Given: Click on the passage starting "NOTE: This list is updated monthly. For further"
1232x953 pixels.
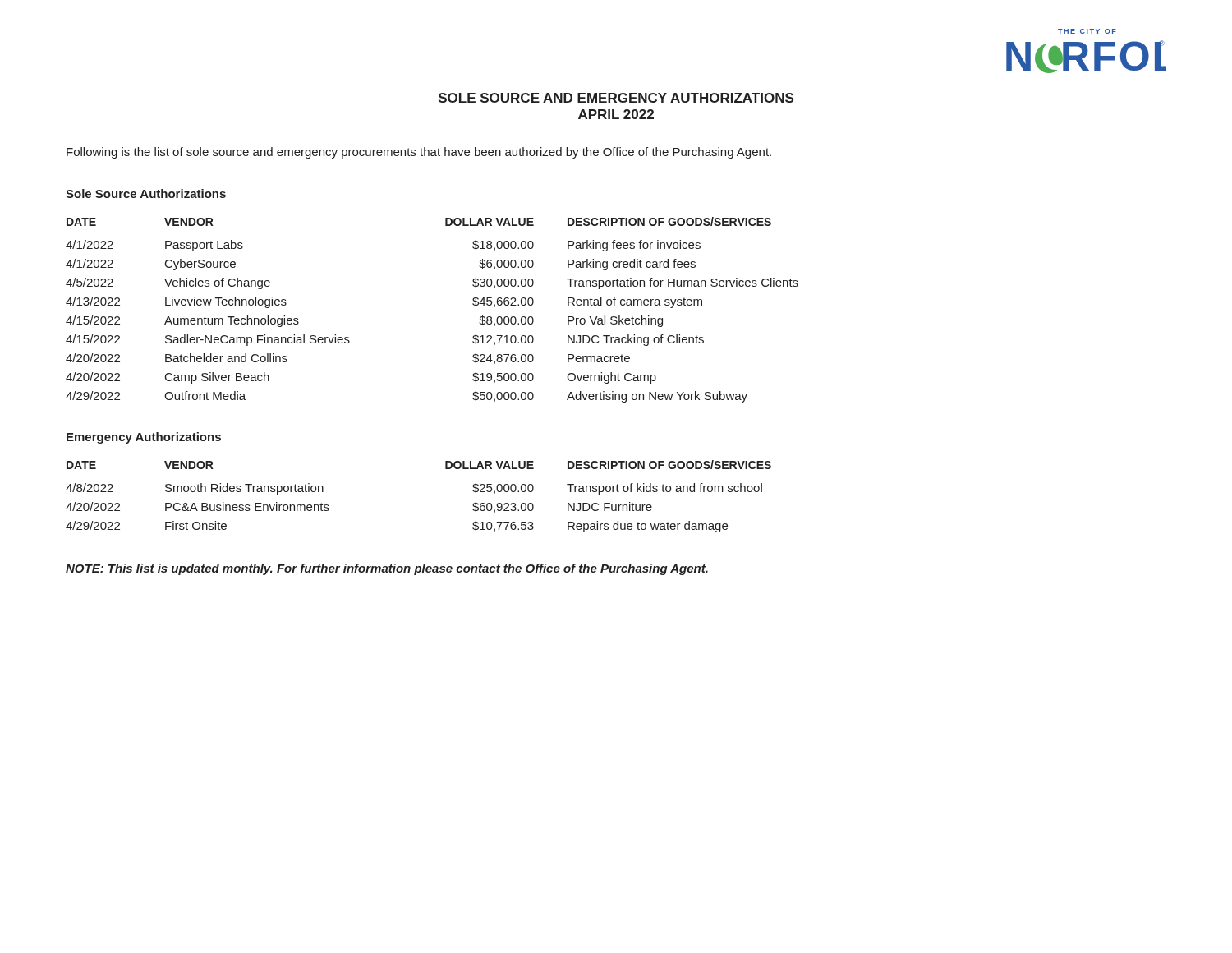Looking at the screenshot, I should (x=387, y=568).
